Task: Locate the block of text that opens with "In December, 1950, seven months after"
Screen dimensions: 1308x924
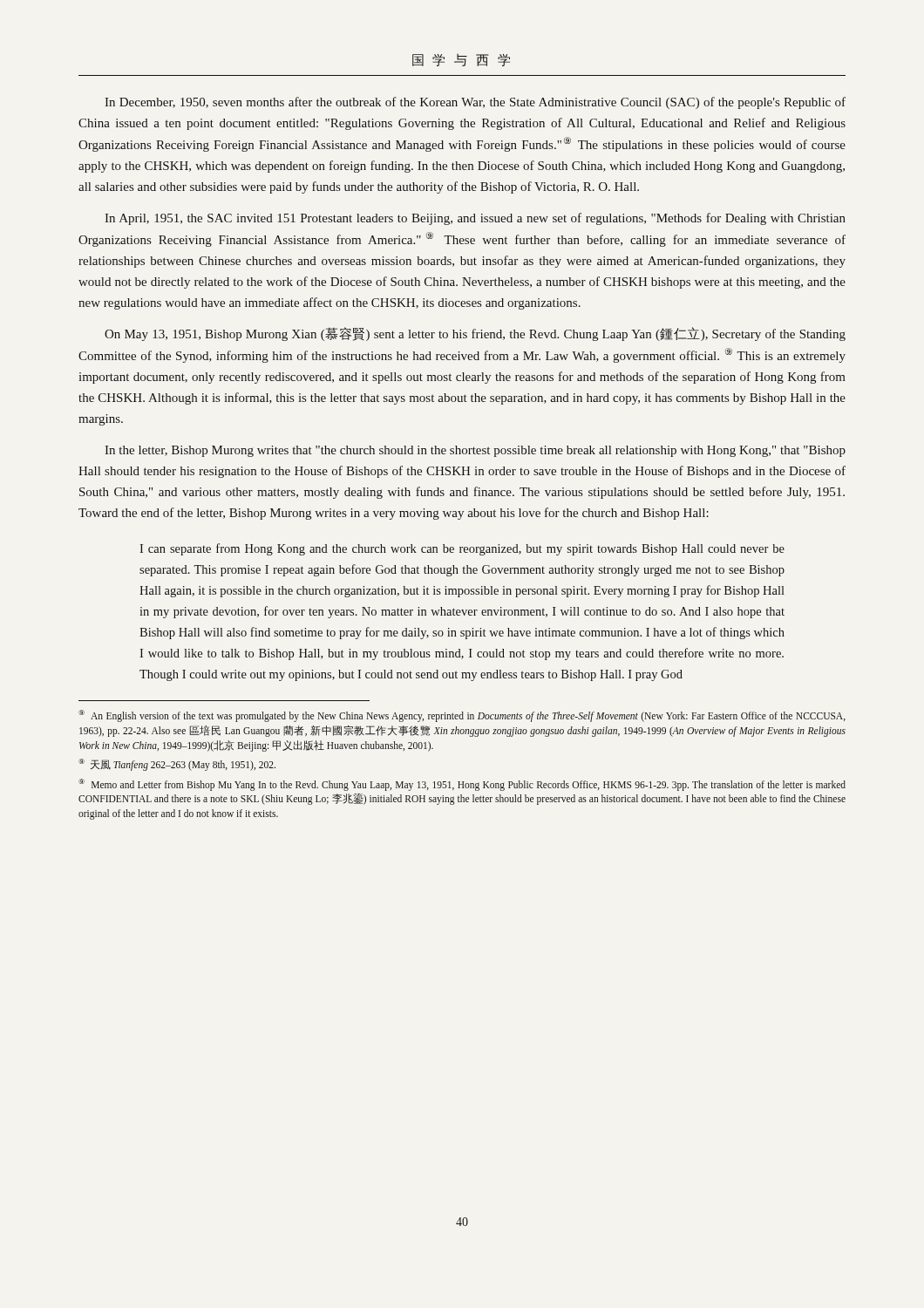Action: coord(462,144)
